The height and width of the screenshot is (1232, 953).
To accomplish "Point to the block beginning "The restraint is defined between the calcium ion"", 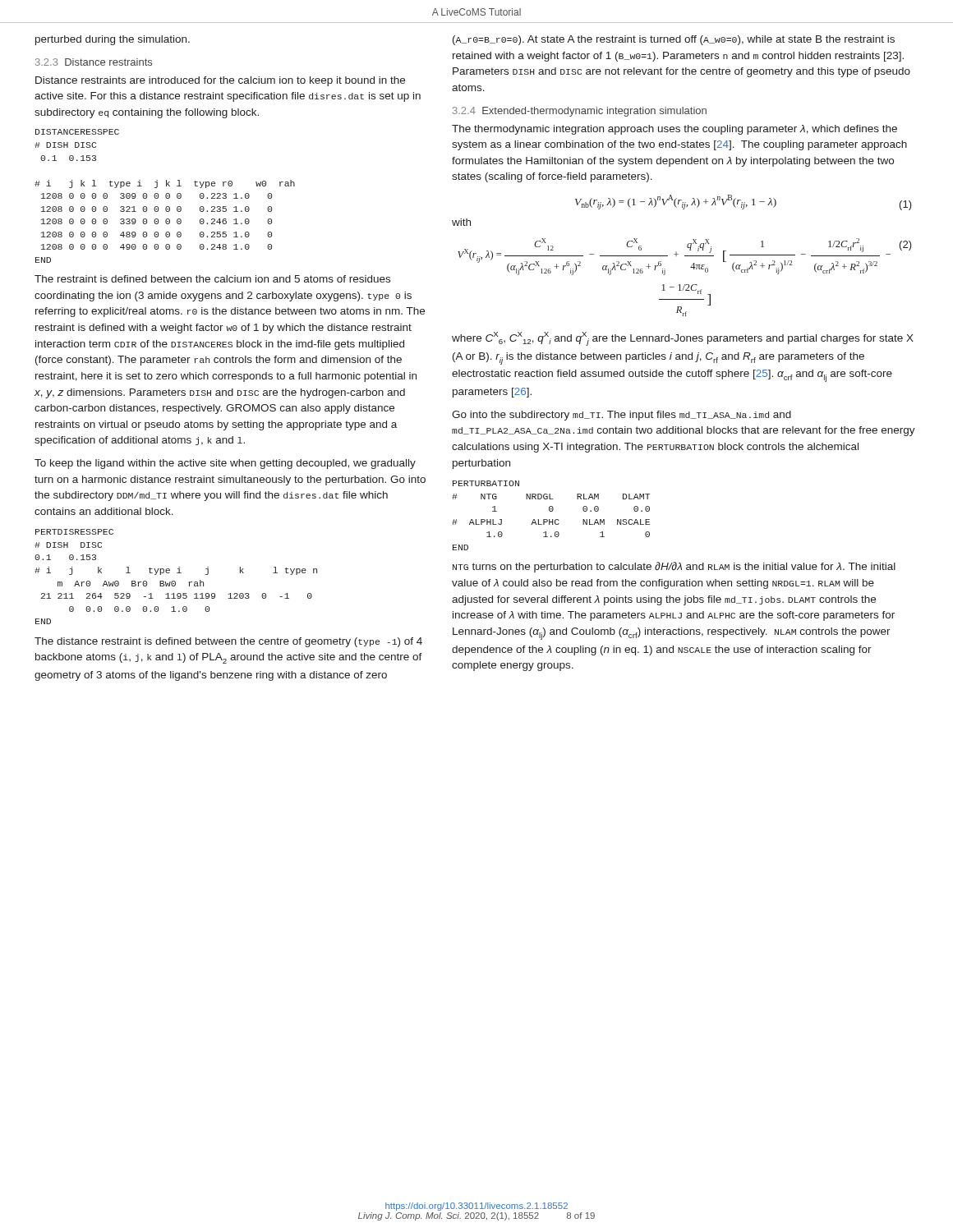I will point(230,360).
